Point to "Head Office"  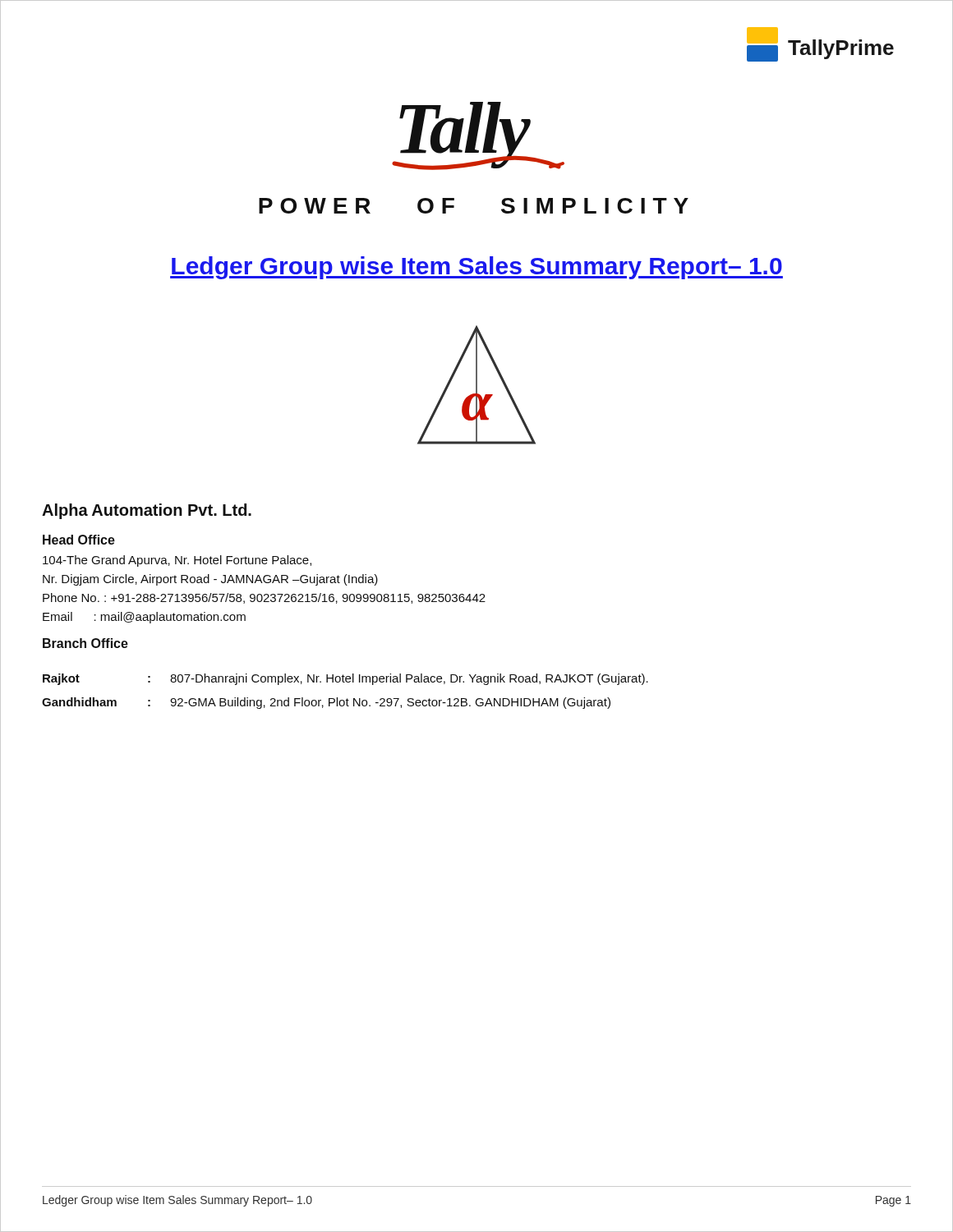78,540
